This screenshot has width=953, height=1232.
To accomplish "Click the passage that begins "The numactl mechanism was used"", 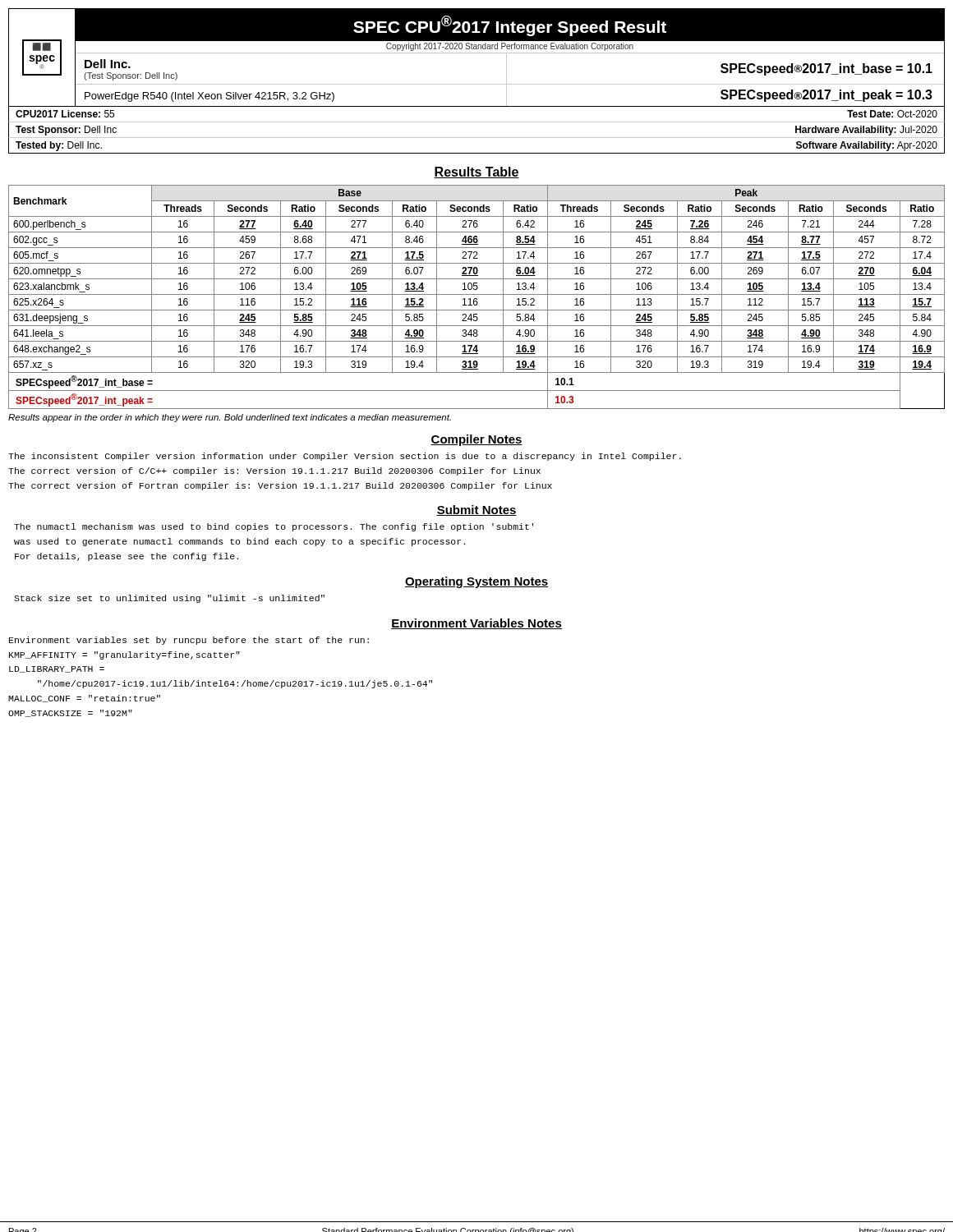I will pos(272,542).
